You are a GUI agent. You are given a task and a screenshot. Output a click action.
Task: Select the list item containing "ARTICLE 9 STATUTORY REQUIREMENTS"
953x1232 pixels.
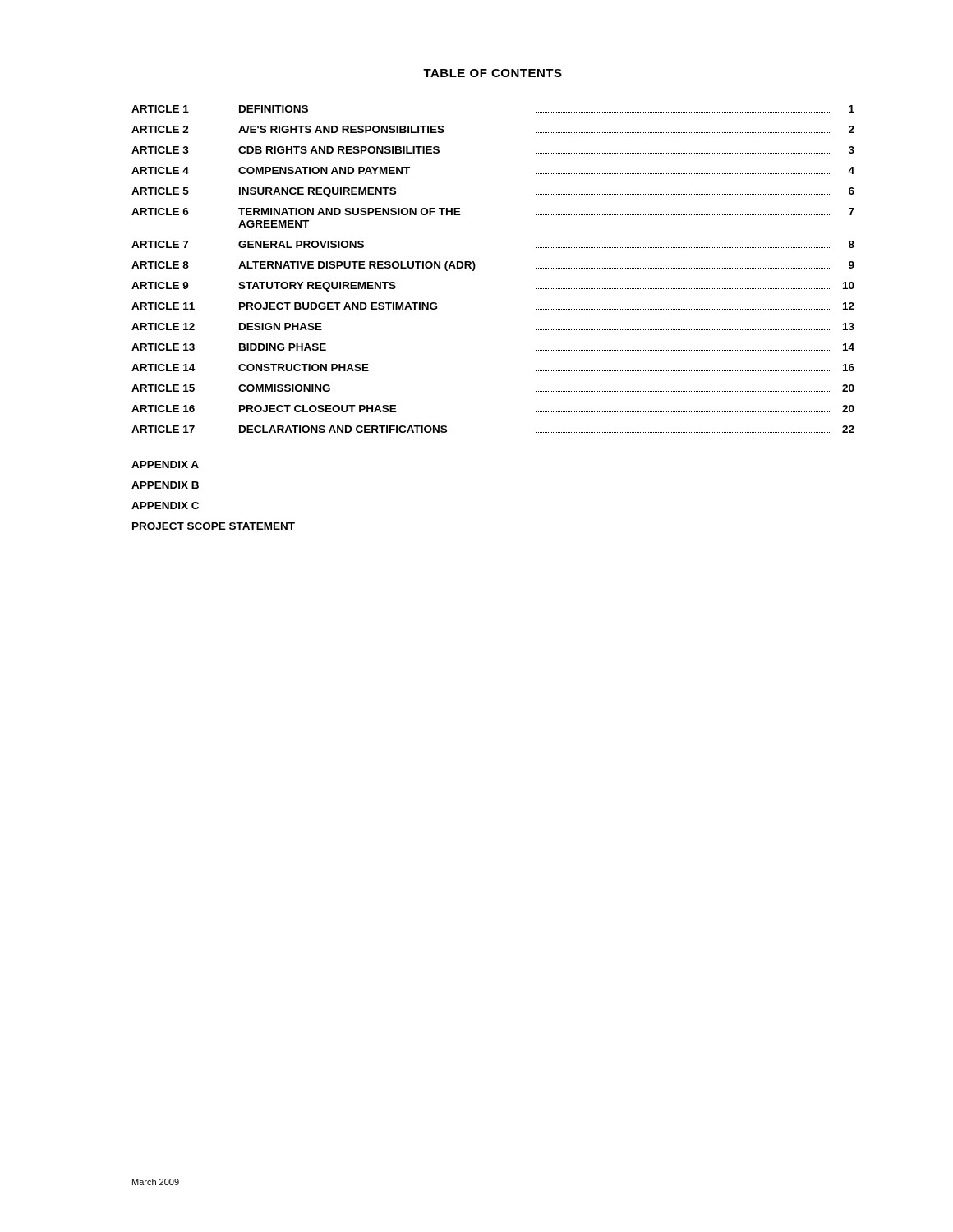[161, 288]
